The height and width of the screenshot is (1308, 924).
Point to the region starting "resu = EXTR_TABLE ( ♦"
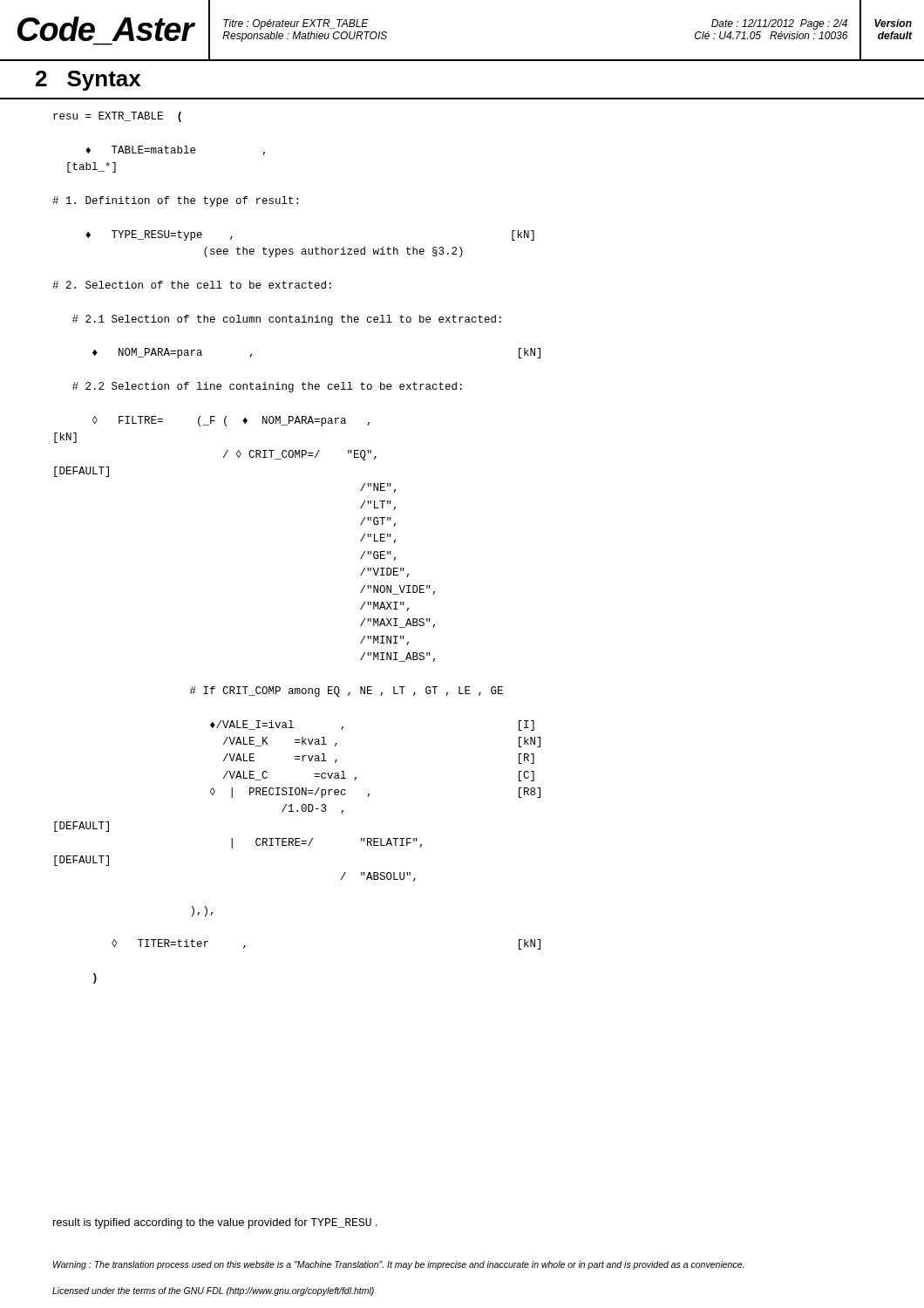(117, 117)
